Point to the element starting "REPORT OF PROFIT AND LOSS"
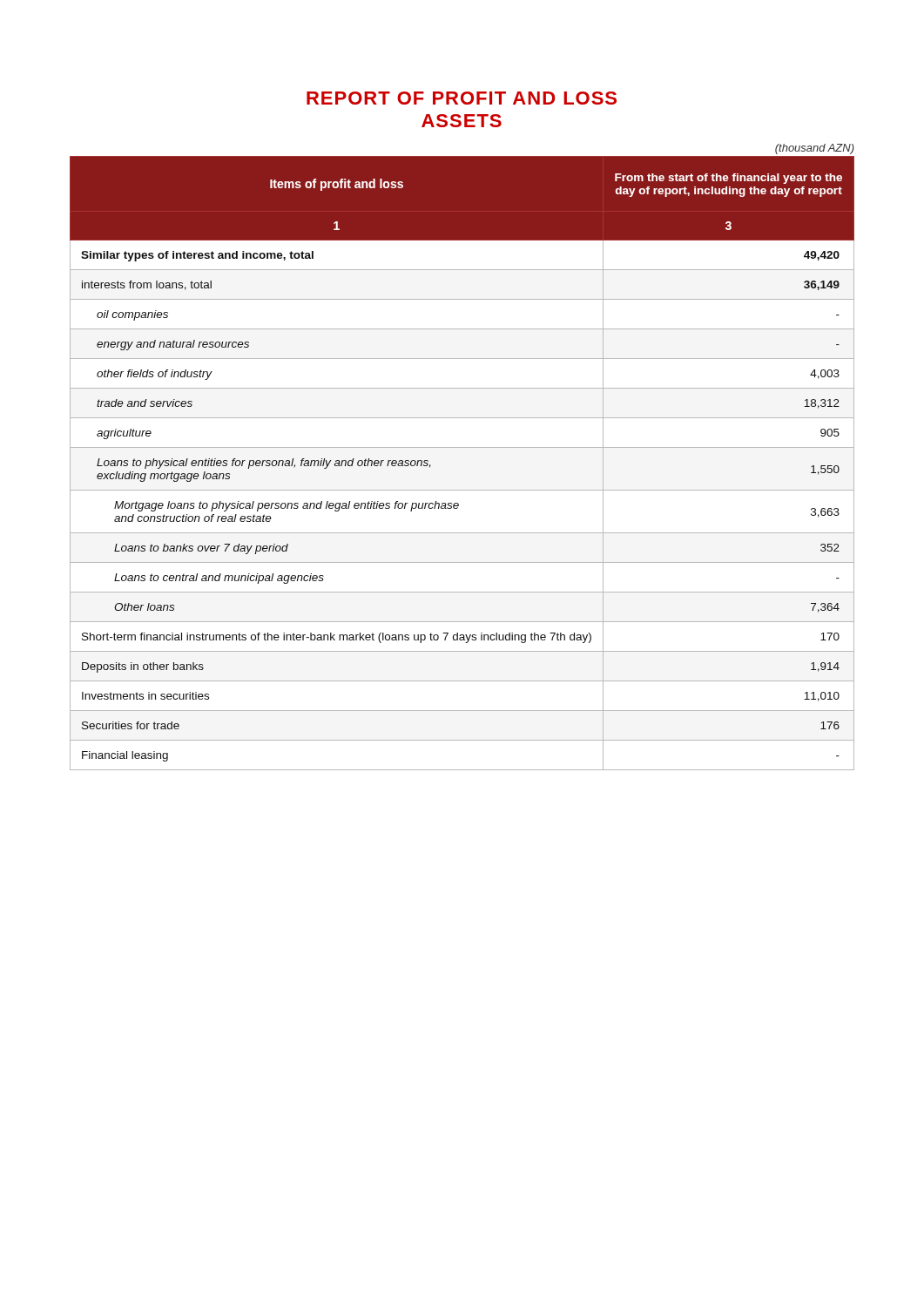Screen dimensions: 1307x924 (x=462, y=110)
